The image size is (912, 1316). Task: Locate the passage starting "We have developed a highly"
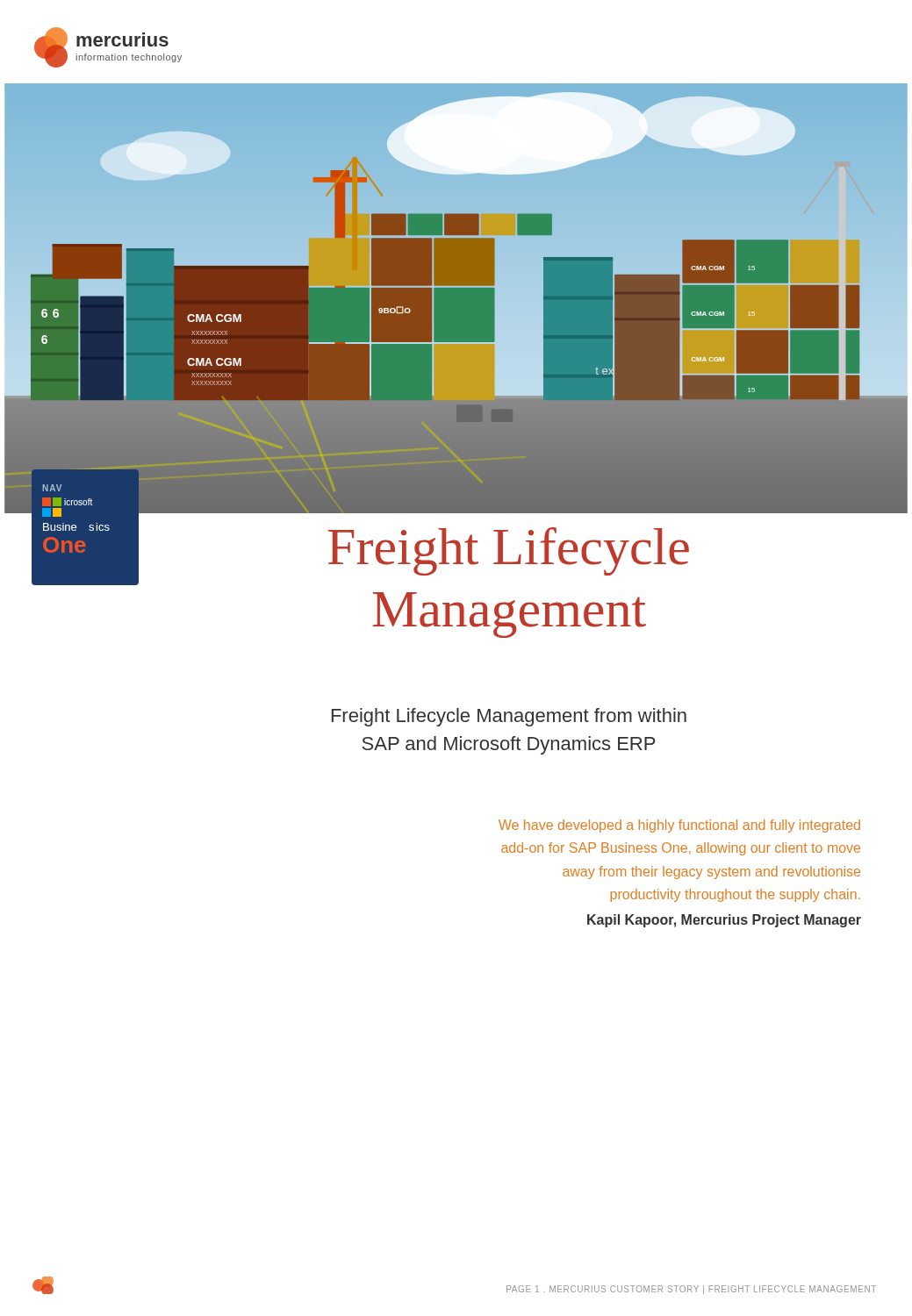[518, 860]
